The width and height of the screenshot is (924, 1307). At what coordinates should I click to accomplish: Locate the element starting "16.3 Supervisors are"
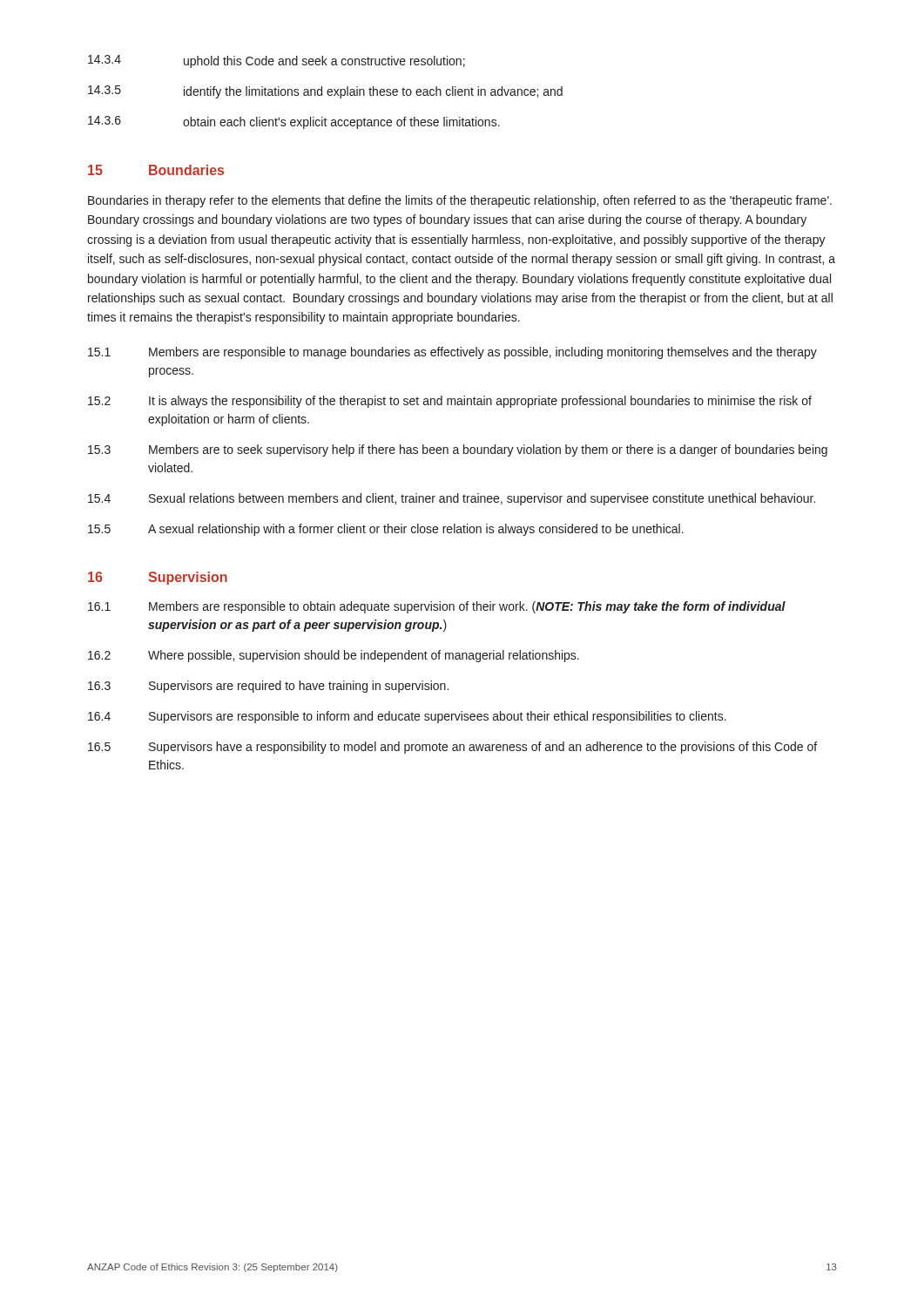(268, 687)
